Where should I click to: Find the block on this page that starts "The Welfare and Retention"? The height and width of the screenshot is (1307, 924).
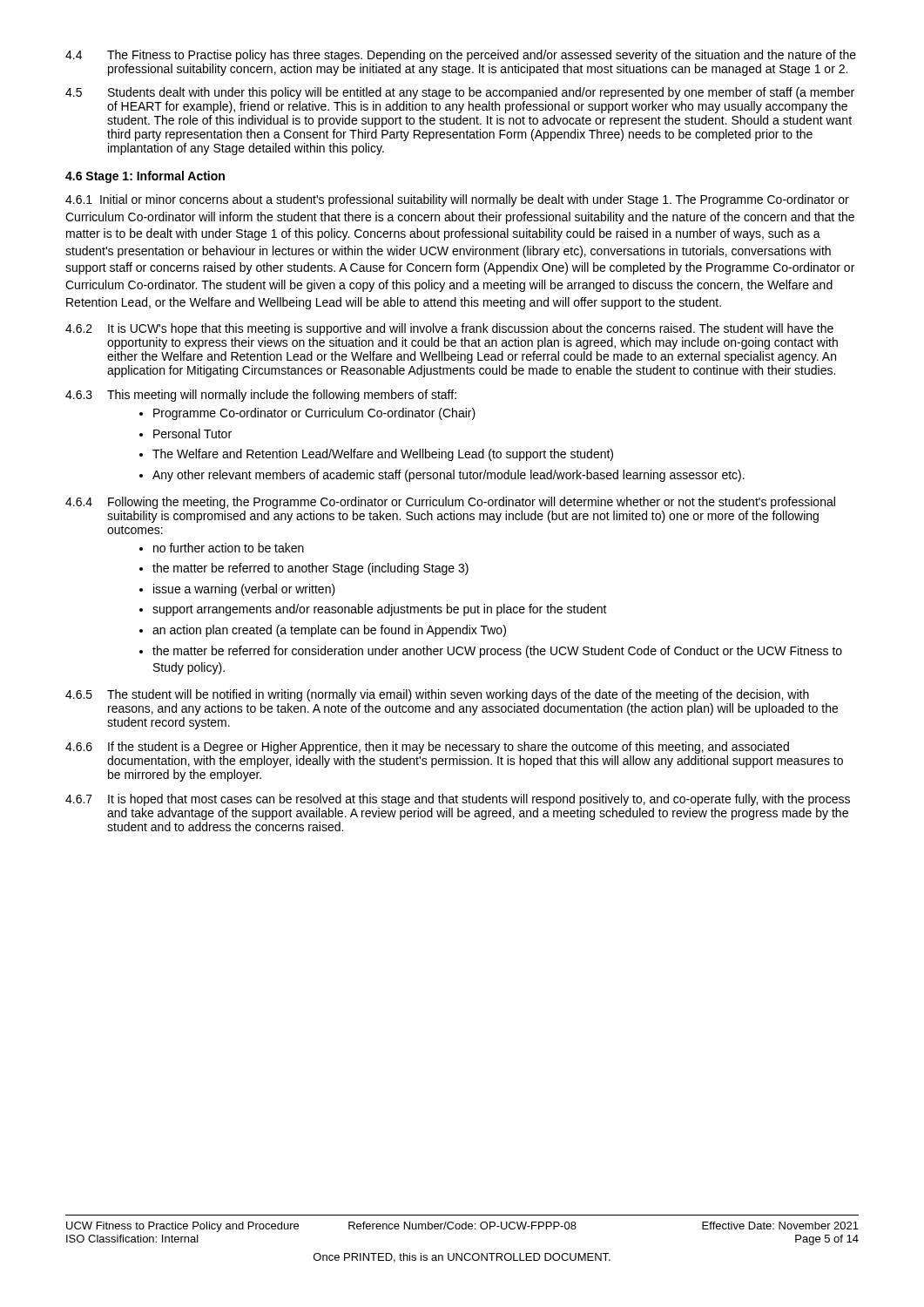point(383,454)
